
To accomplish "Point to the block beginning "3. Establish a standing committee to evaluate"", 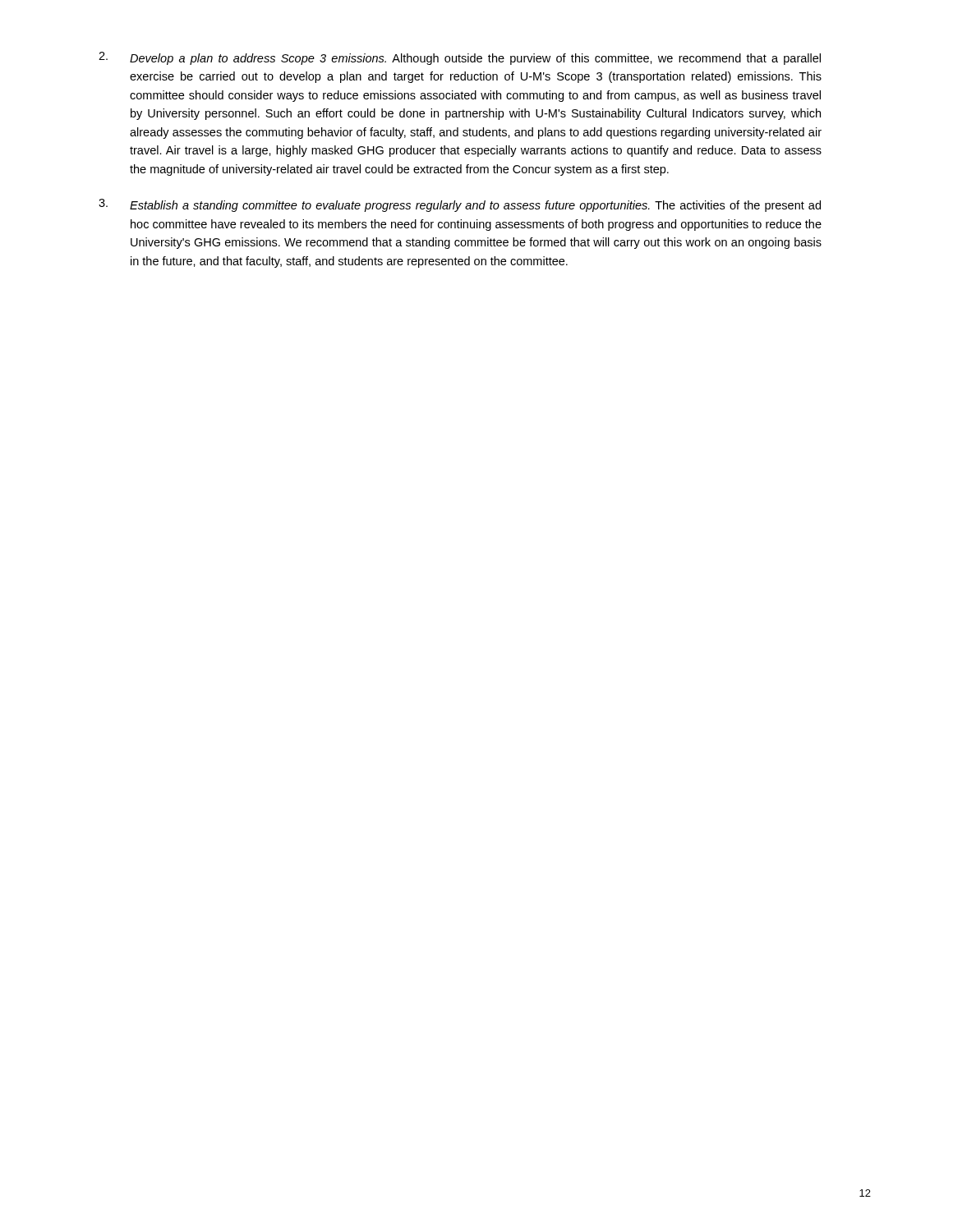I will click(x=460, y=233).
